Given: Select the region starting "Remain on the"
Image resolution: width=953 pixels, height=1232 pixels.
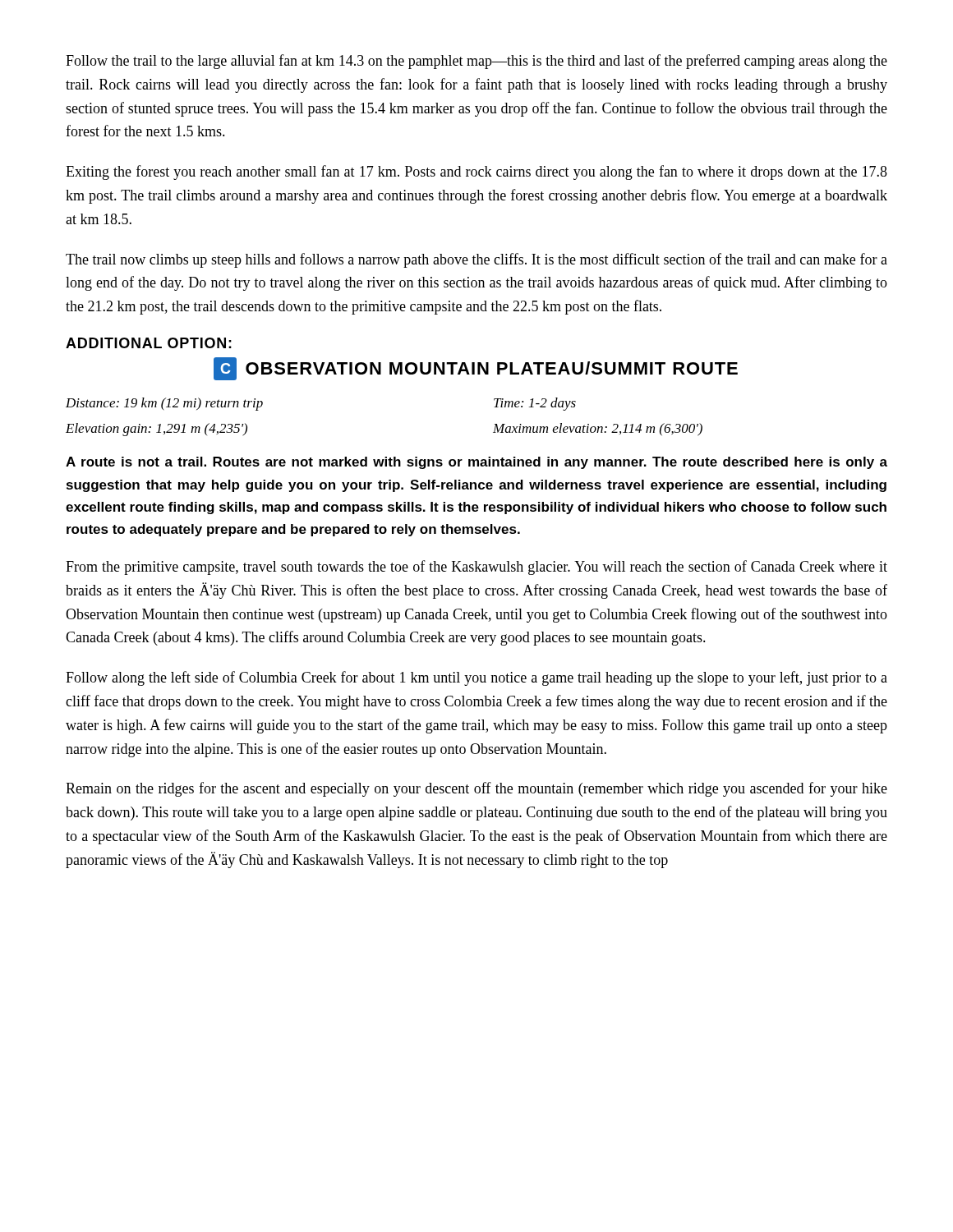Looking at the screenshot, I should 476,825.
